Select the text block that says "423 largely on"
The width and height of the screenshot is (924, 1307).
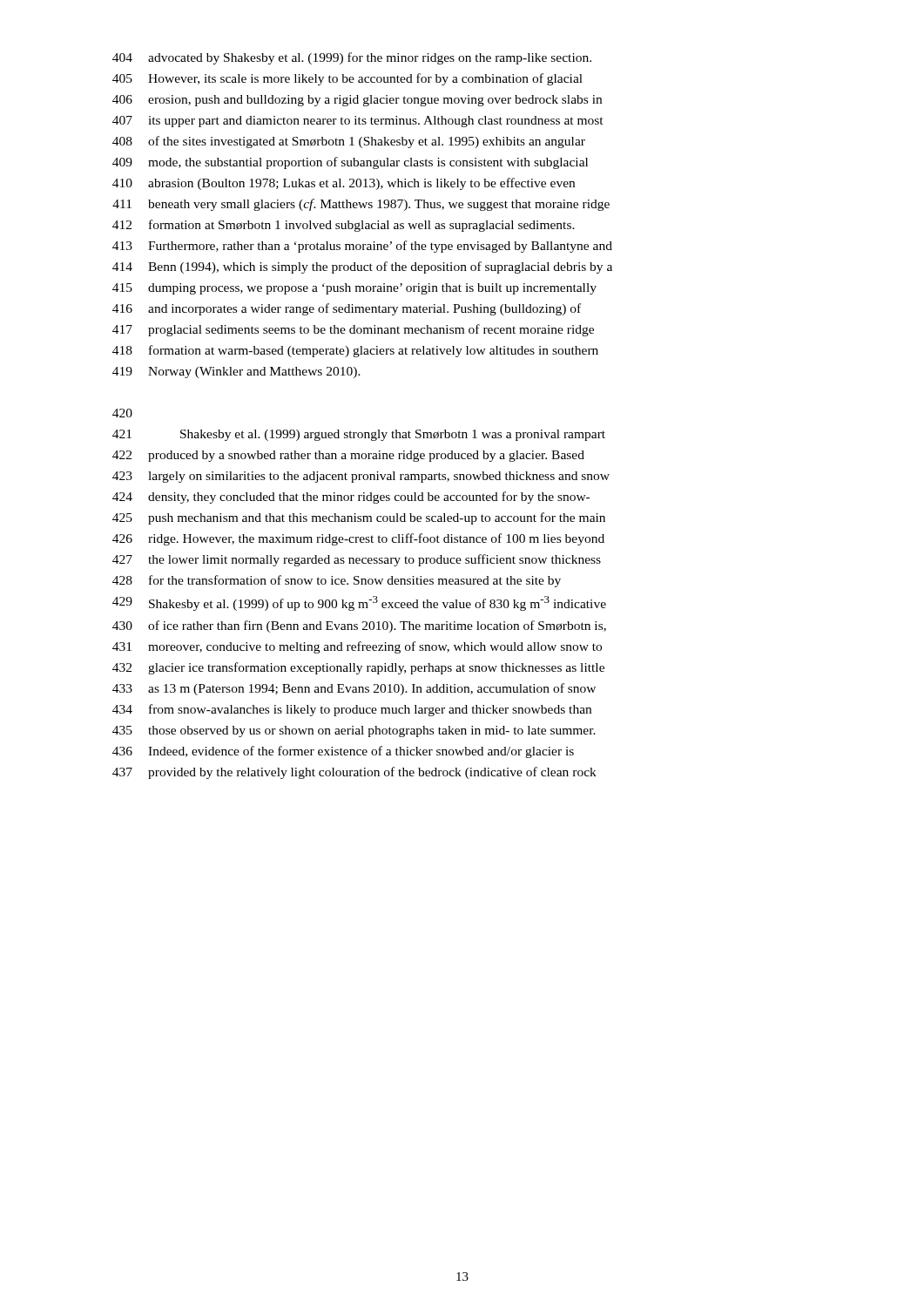tap(466, 476)
